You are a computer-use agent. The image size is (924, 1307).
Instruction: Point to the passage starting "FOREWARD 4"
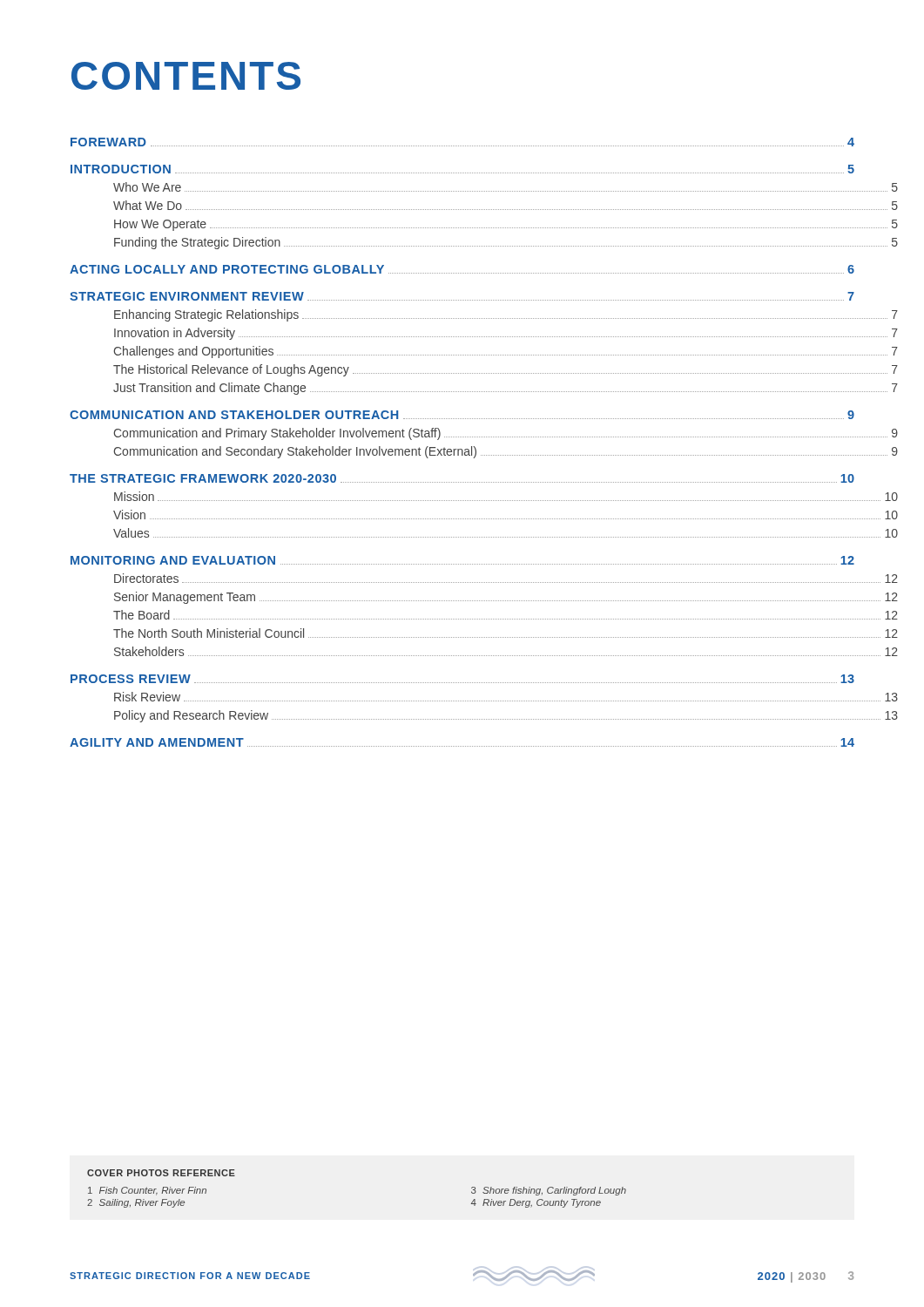[x=462, y=142]
